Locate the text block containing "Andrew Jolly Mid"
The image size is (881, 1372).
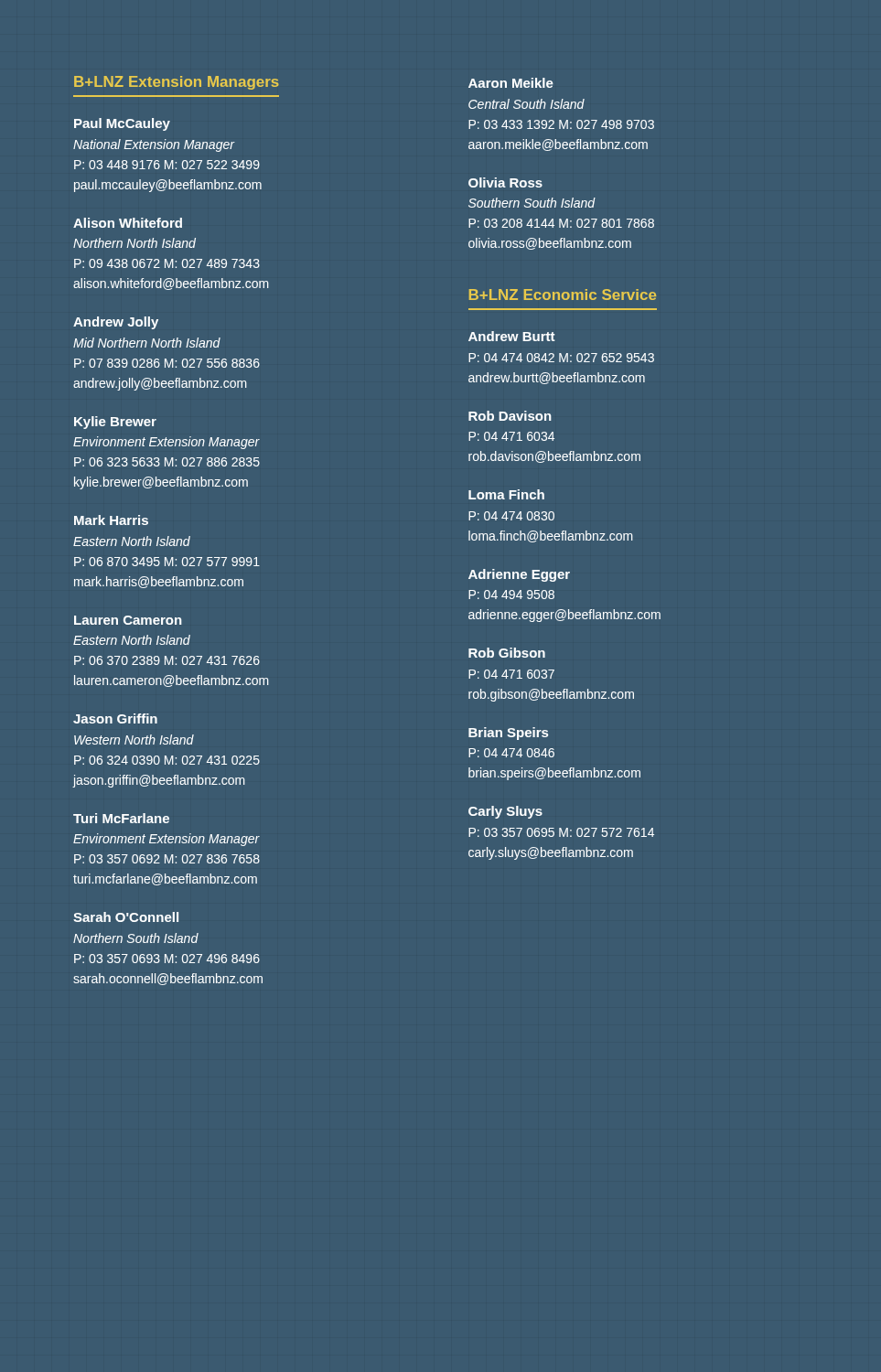(243, 352)
